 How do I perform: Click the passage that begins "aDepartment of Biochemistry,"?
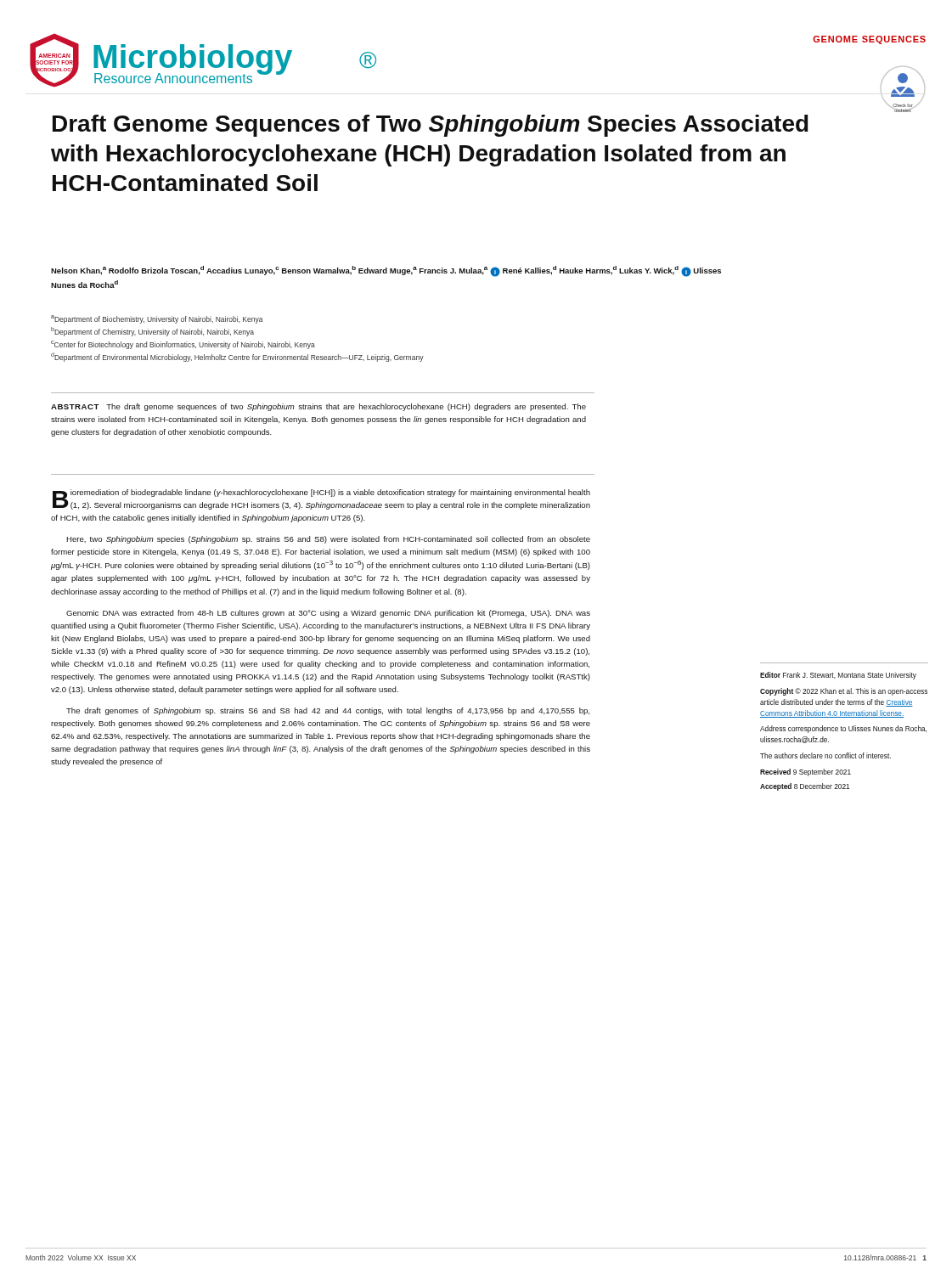[x=237, y=337]
